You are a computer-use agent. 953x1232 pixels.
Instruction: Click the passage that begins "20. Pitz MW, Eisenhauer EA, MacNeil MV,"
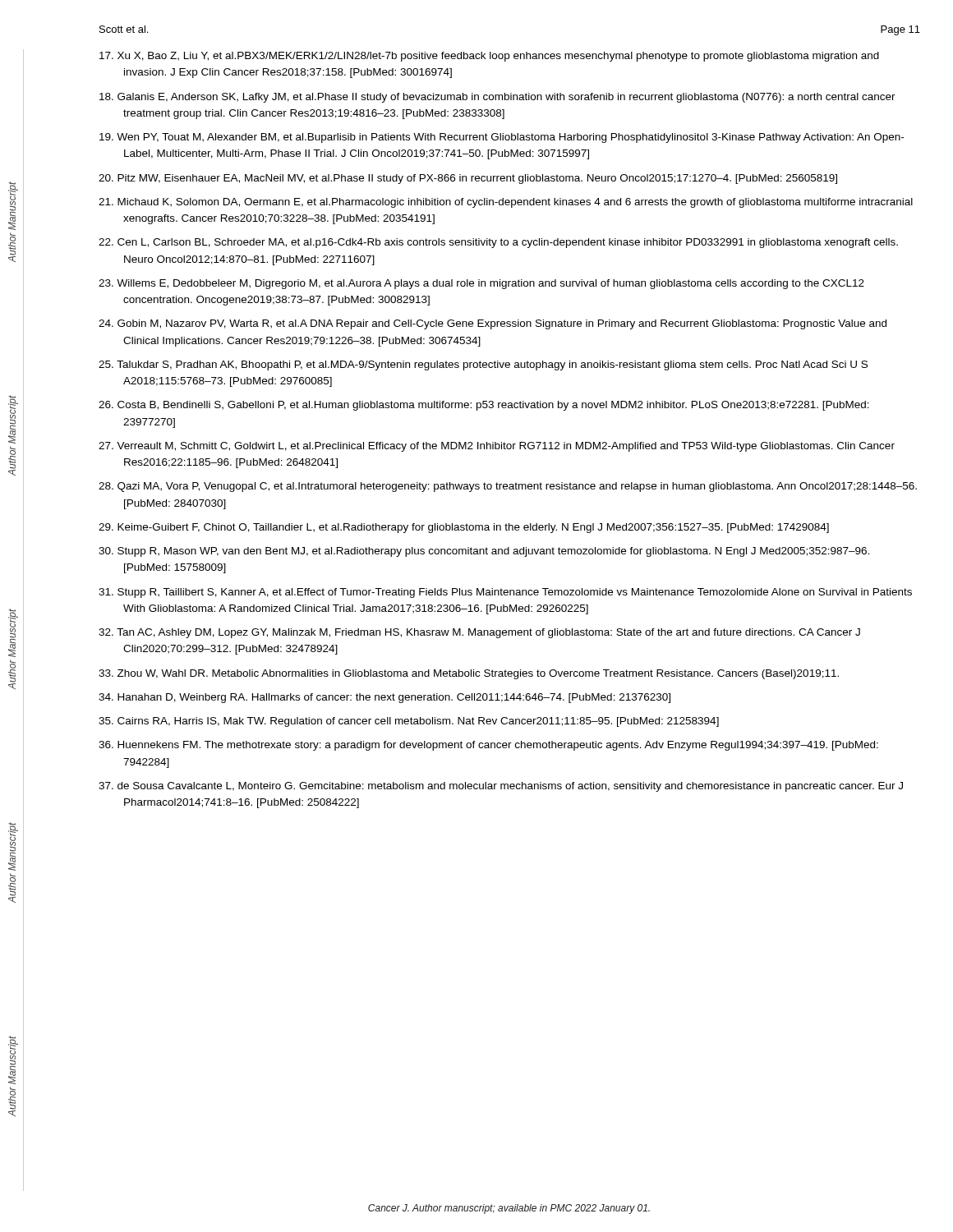[x=468, y=177]
